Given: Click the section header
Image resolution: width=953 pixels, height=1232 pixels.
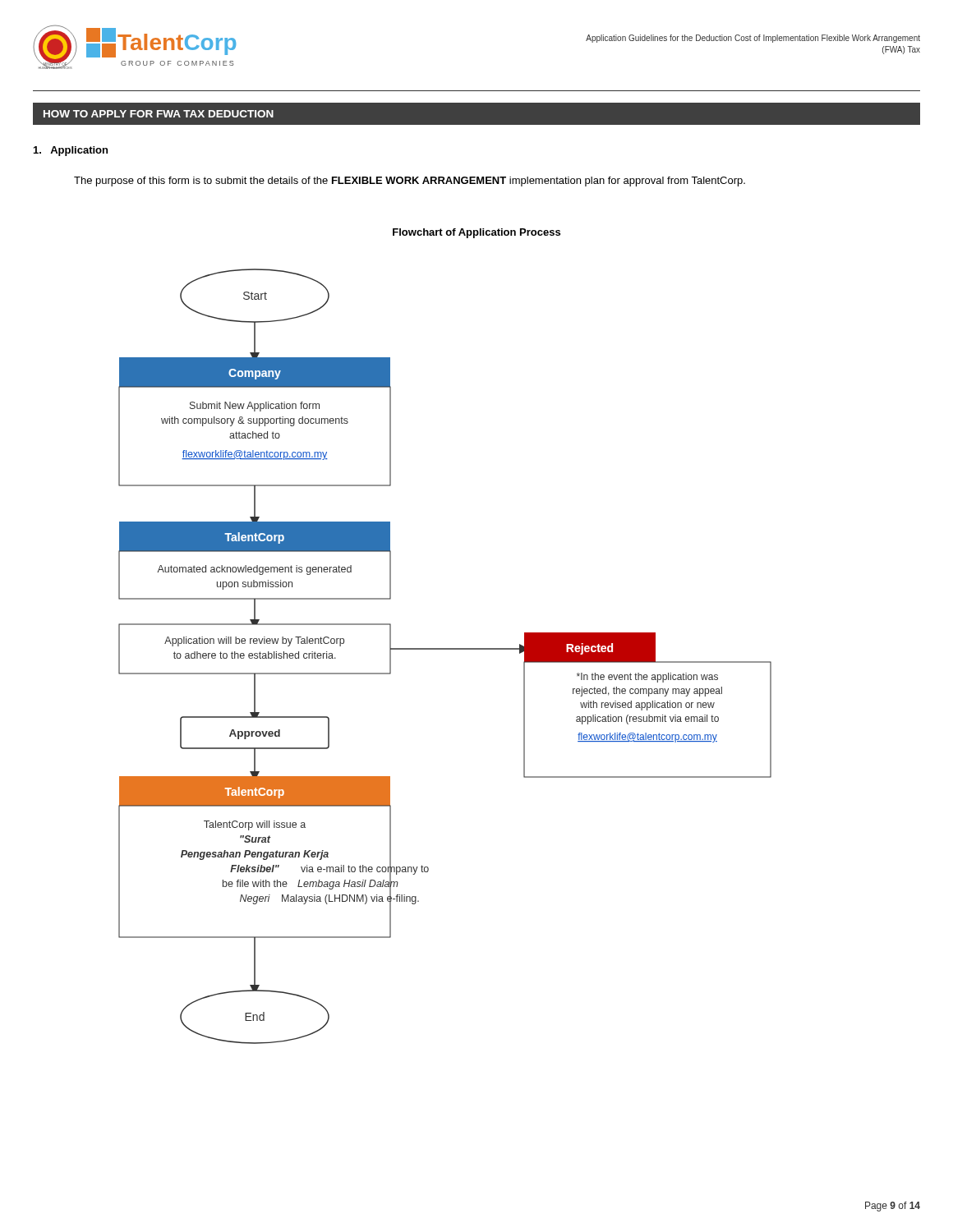Looking at the screenshot, I should [158, 114].
